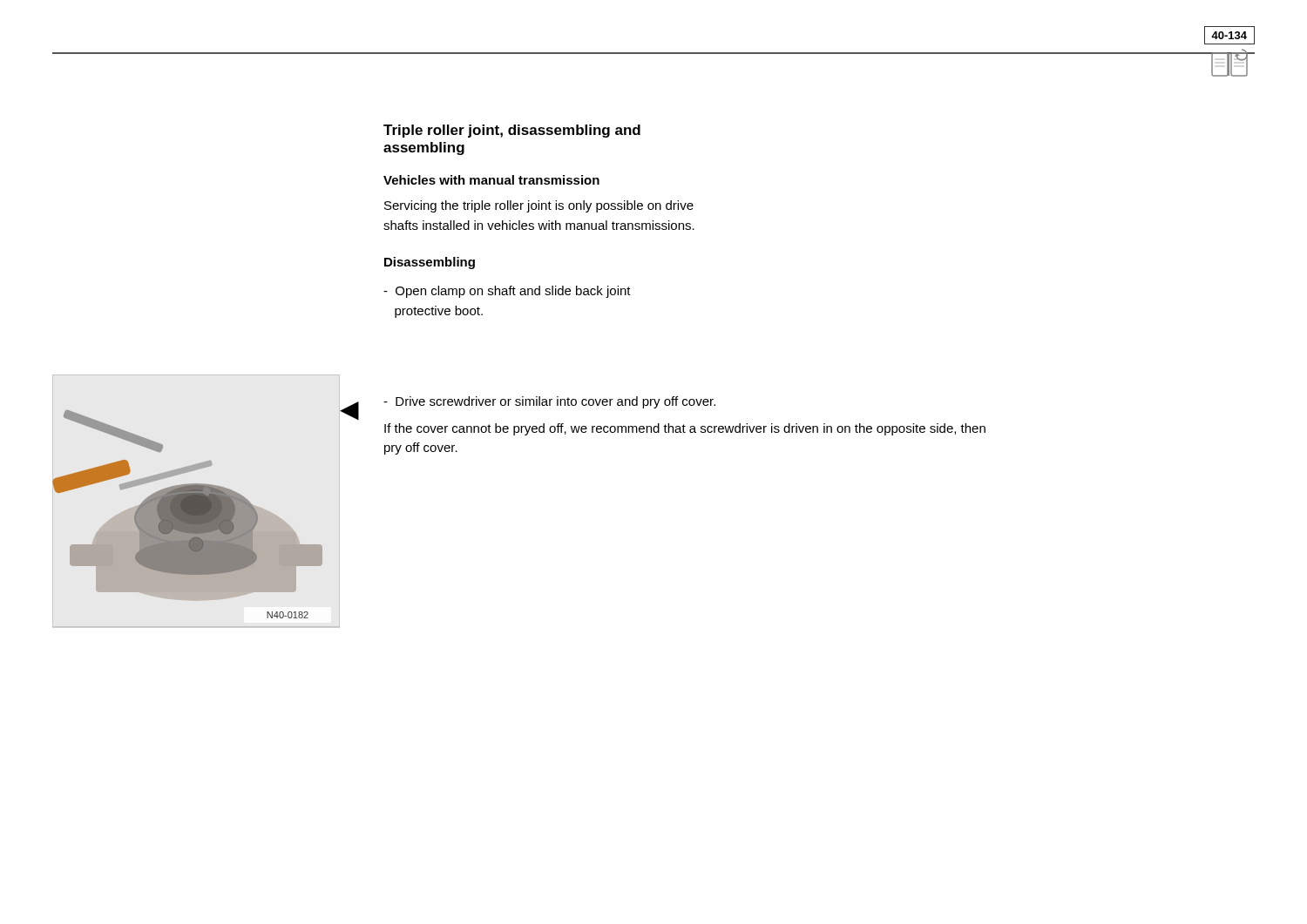The width and height of the screenshot is (1307, 924).
Task: Point to the block beginning "Servicing the triple roller"
Action: (x=539, y=215)
